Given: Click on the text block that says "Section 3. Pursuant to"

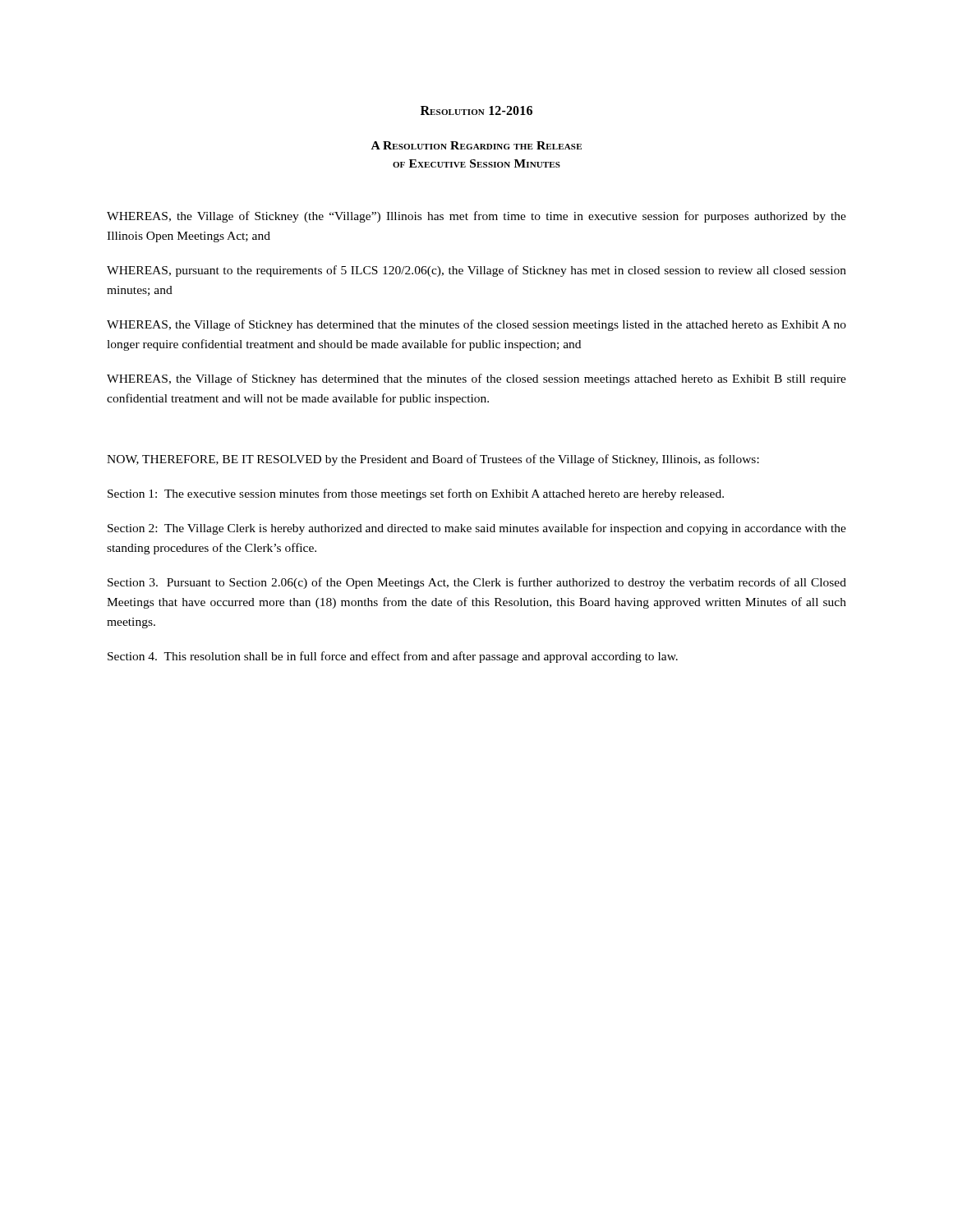Looking at the screenshot, I should [476, 602].
